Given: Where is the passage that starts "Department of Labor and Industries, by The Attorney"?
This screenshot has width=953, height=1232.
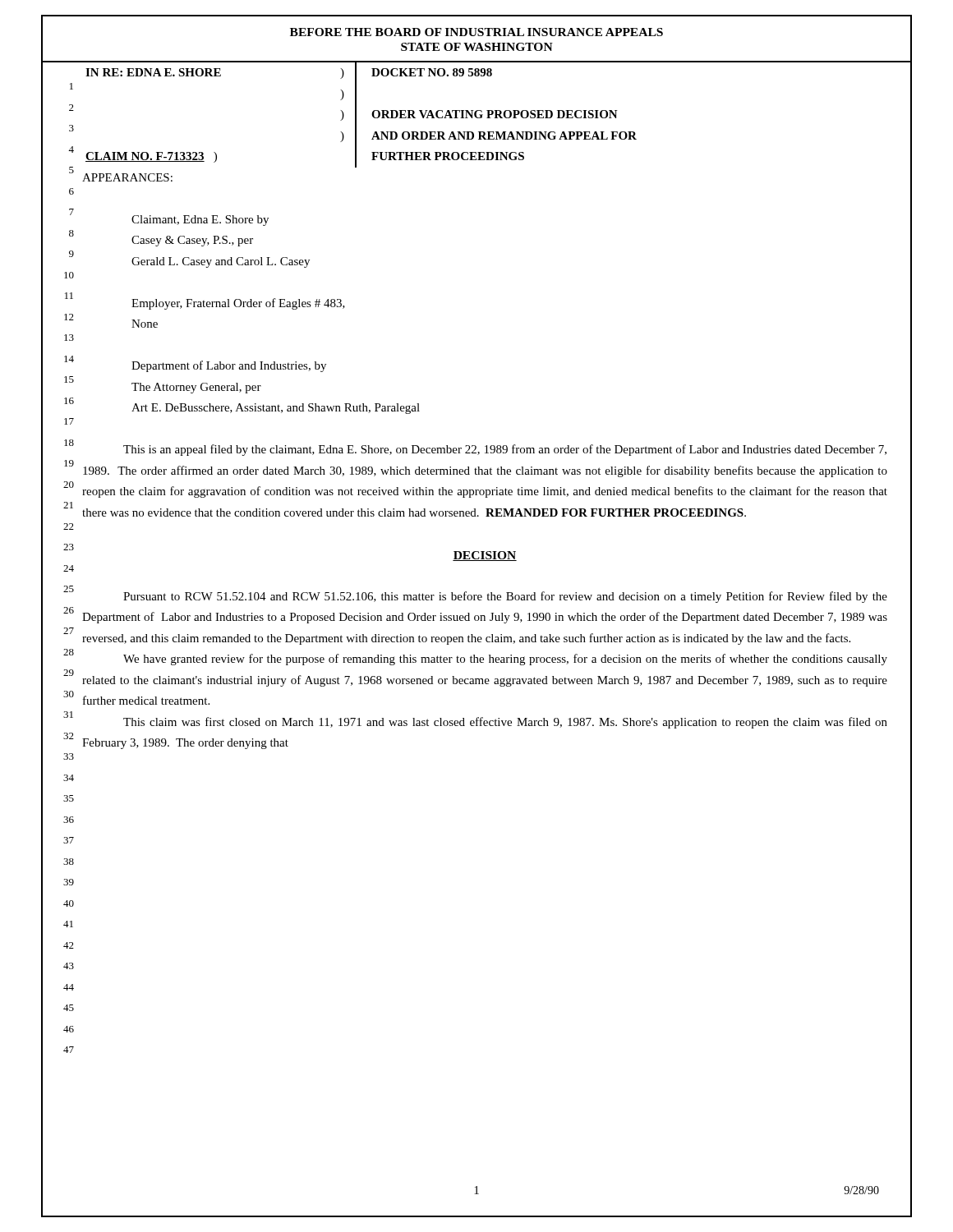Looking at the screenshot, I should [229, 366].
